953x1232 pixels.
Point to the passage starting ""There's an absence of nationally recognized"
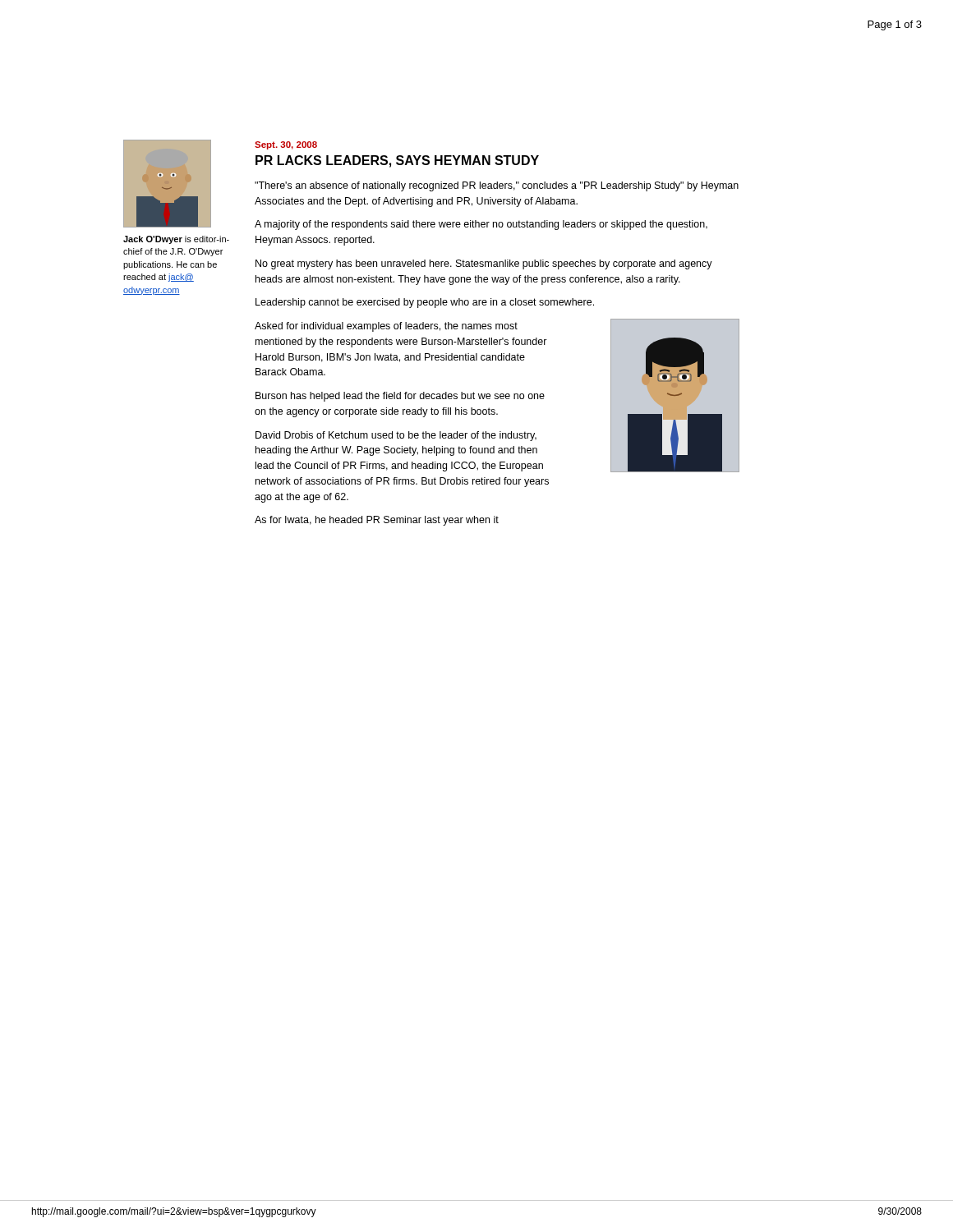497,193
